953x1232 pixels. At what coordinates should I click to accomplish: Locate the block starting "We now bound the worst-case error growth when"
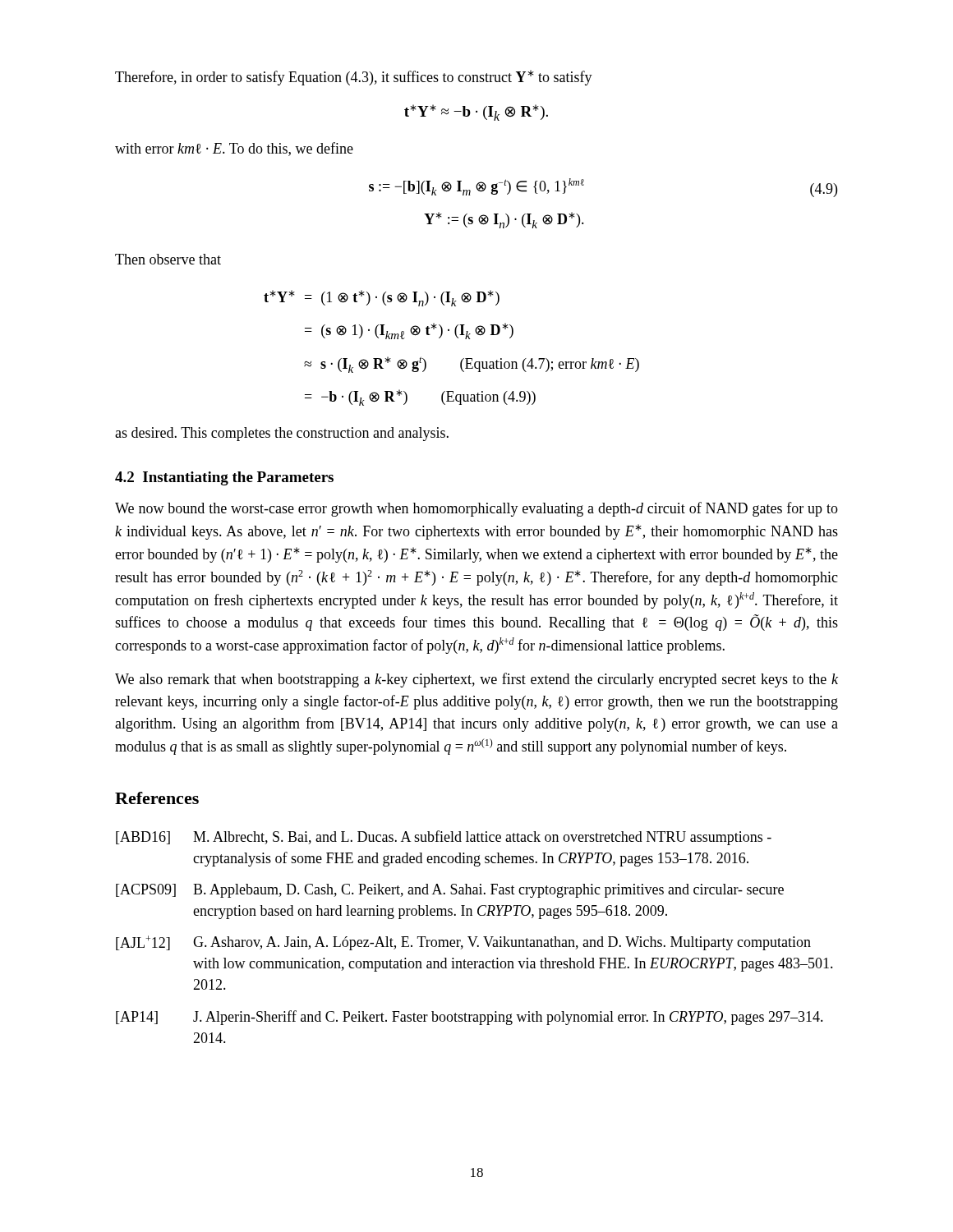(x=476, y=577)
